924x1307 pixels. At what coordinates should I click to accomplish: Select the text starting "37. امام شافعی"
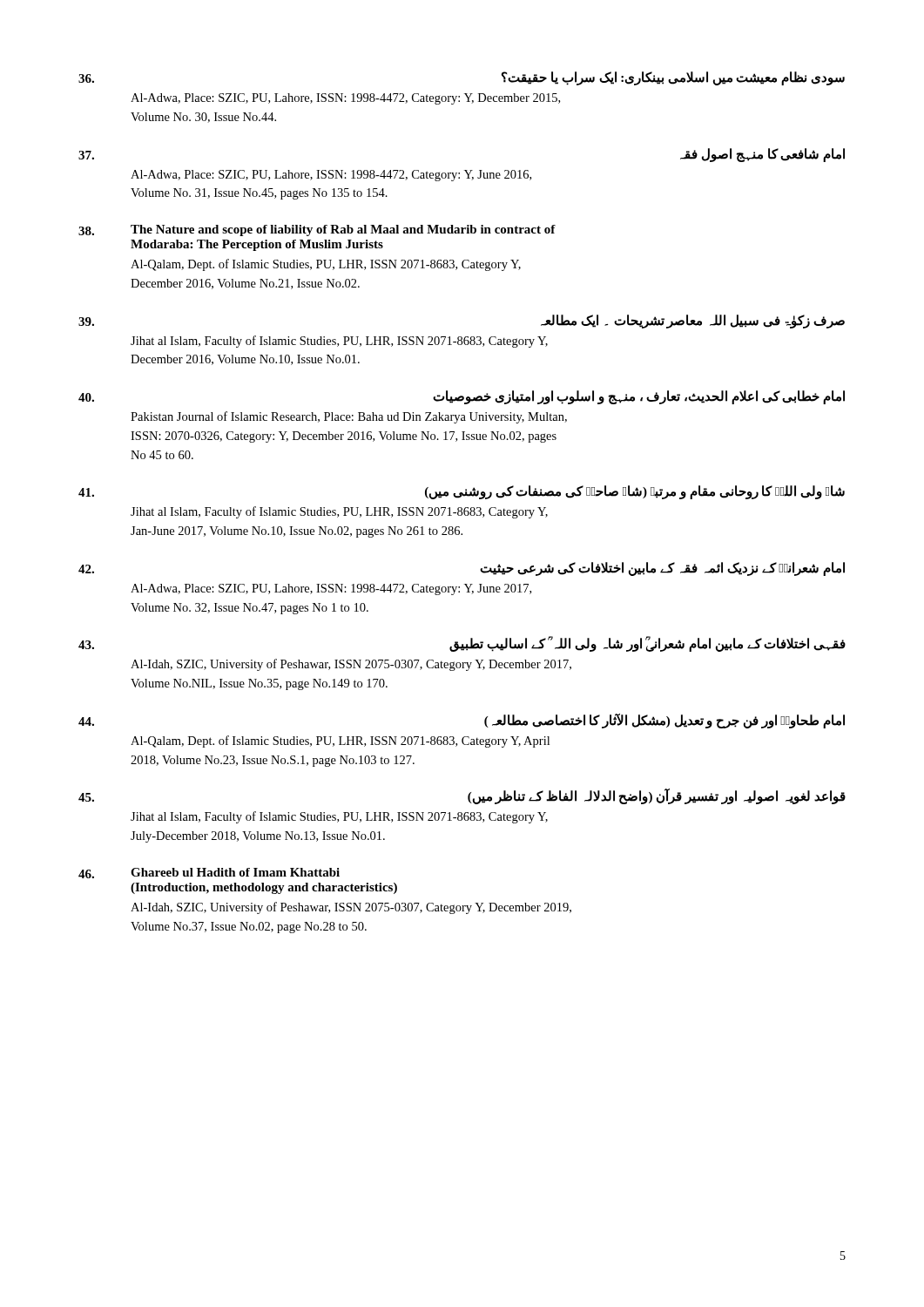point(462,174)
